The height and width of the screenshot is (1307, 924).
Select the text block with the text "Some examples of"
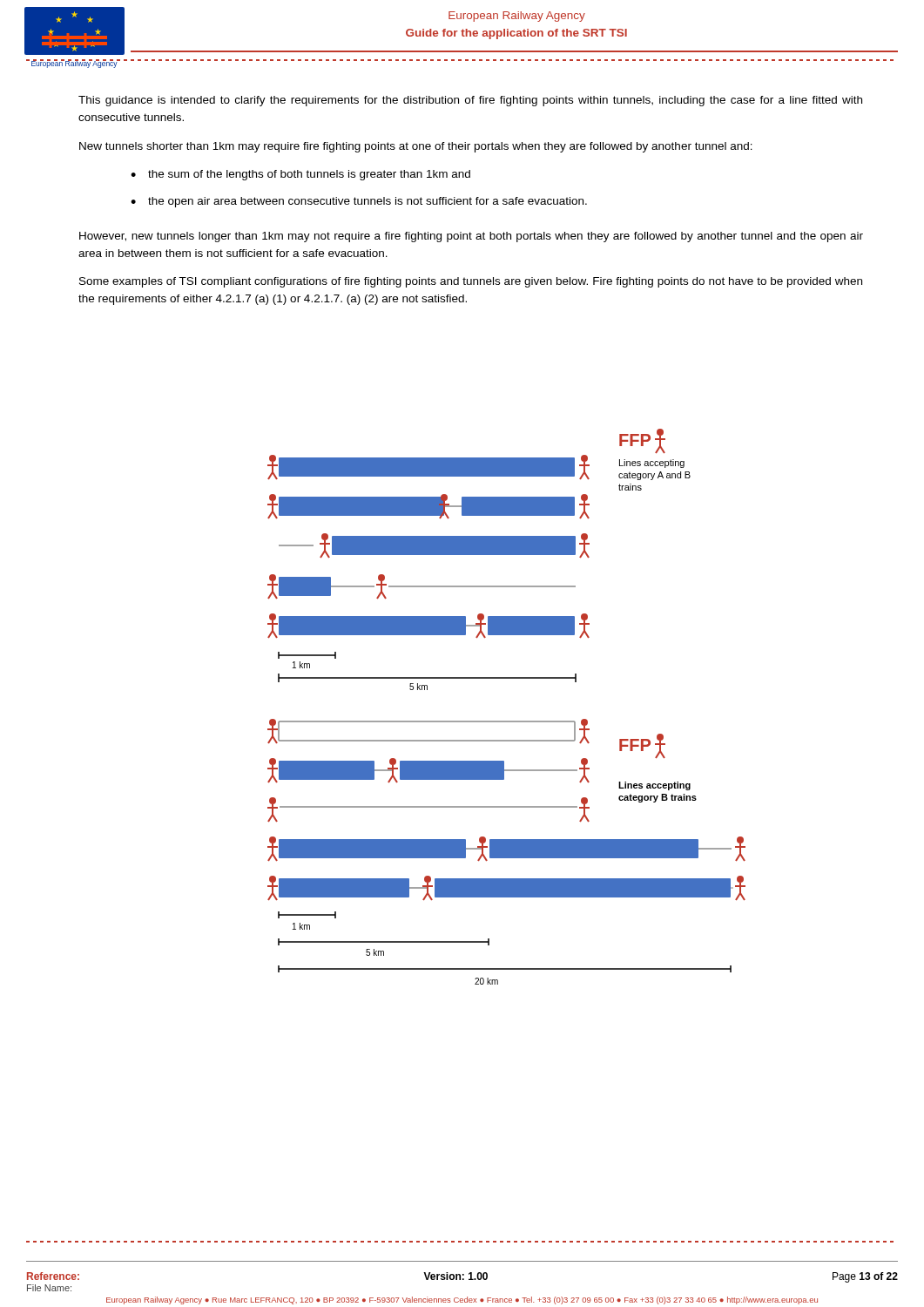coord(471,290)
